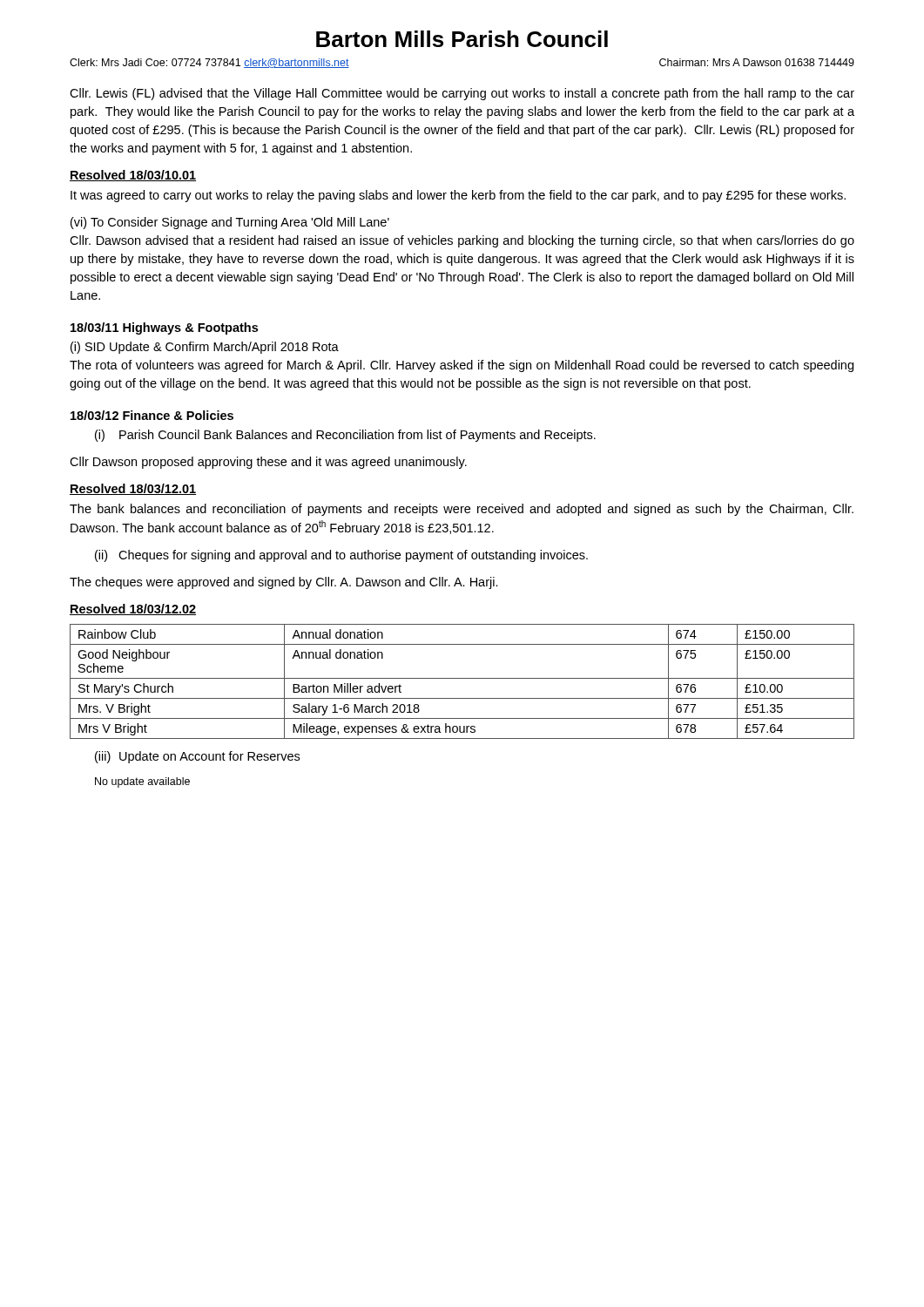This screenshot has width=924, height=1307.
Task: Point to the block starting "Resolved 18/03/12.01"
Action: [x=133, y=489]
